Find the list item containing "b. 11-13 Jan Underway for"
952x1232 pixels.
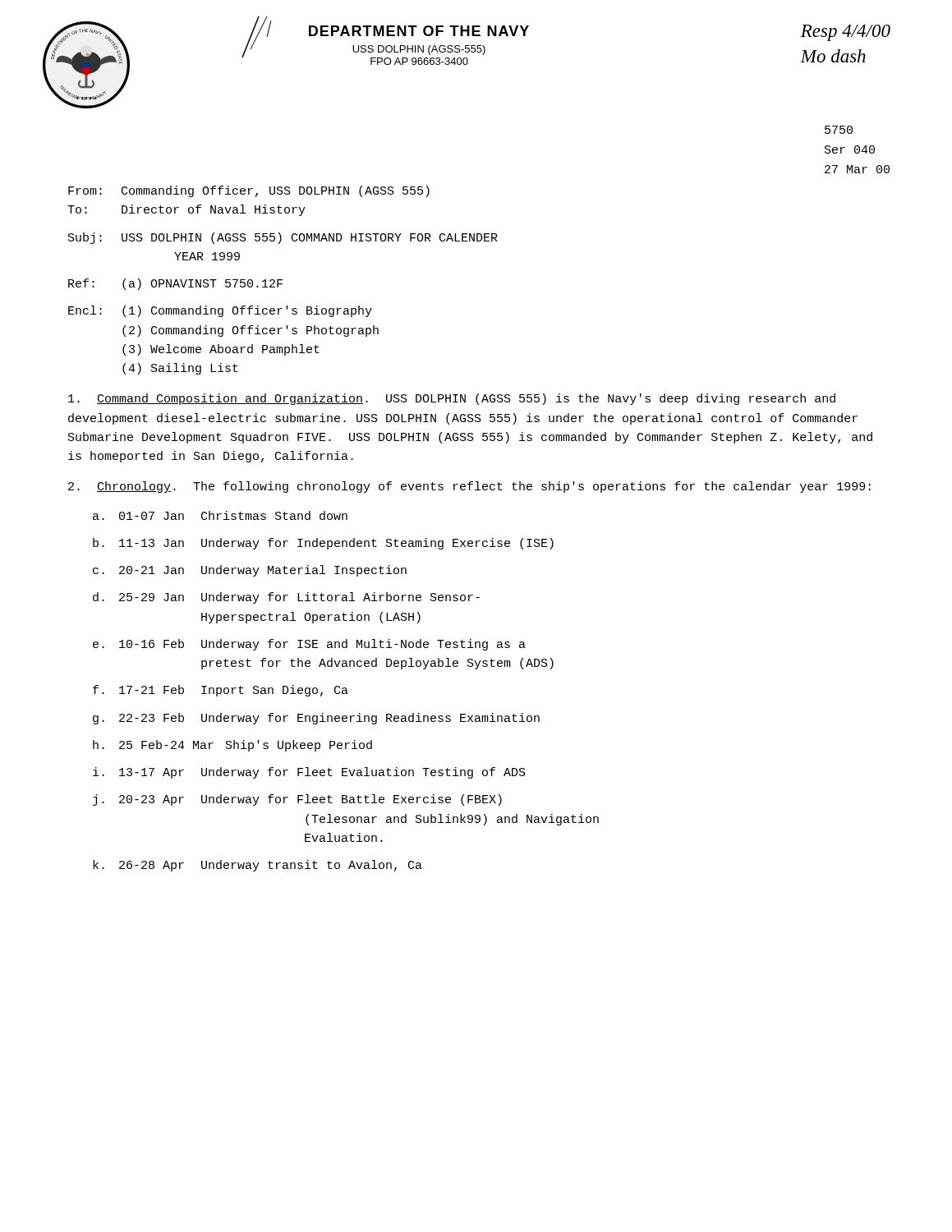click(324, 544)
